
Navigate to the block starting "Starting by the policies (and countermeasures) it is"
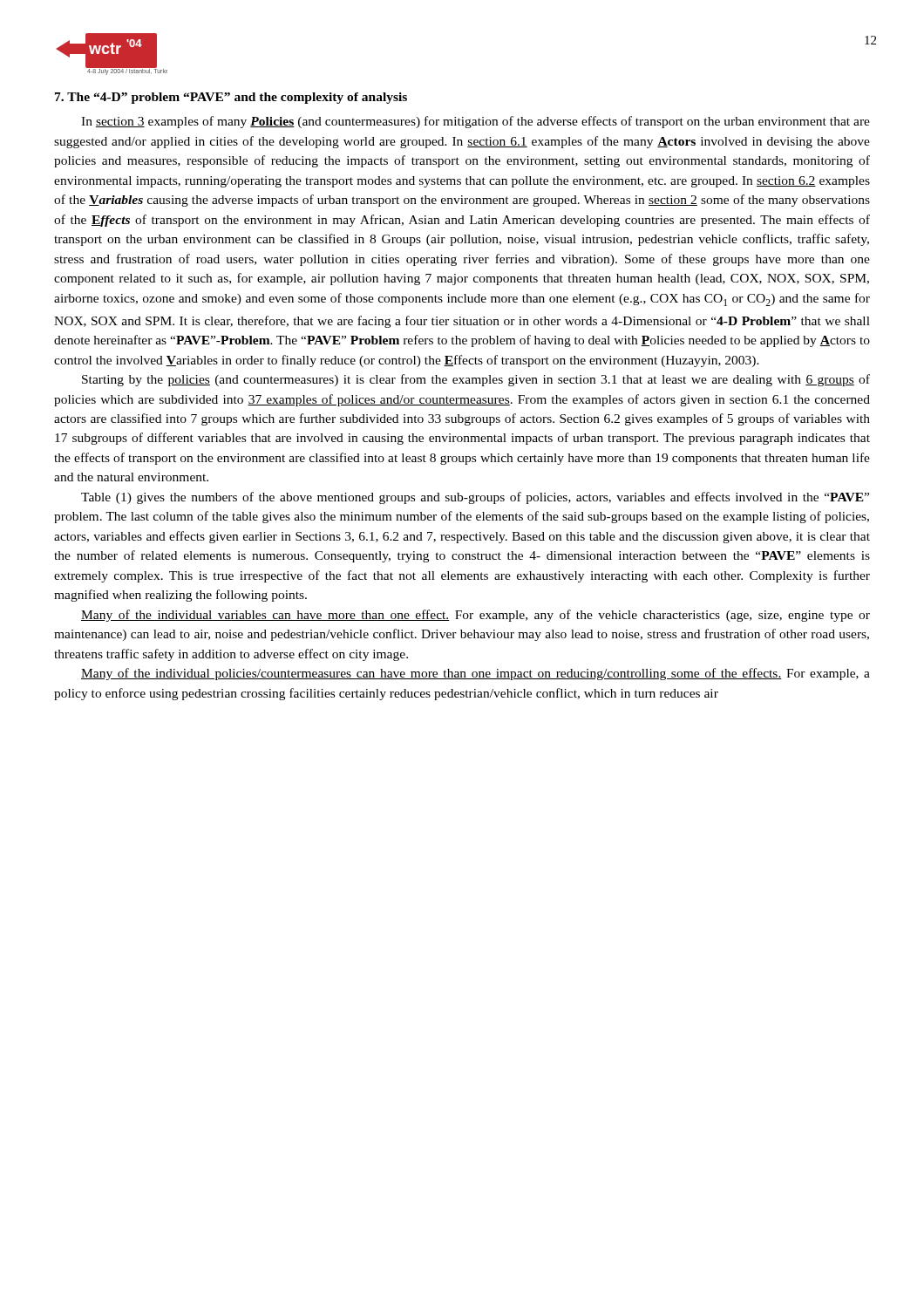tap(462, 428)
